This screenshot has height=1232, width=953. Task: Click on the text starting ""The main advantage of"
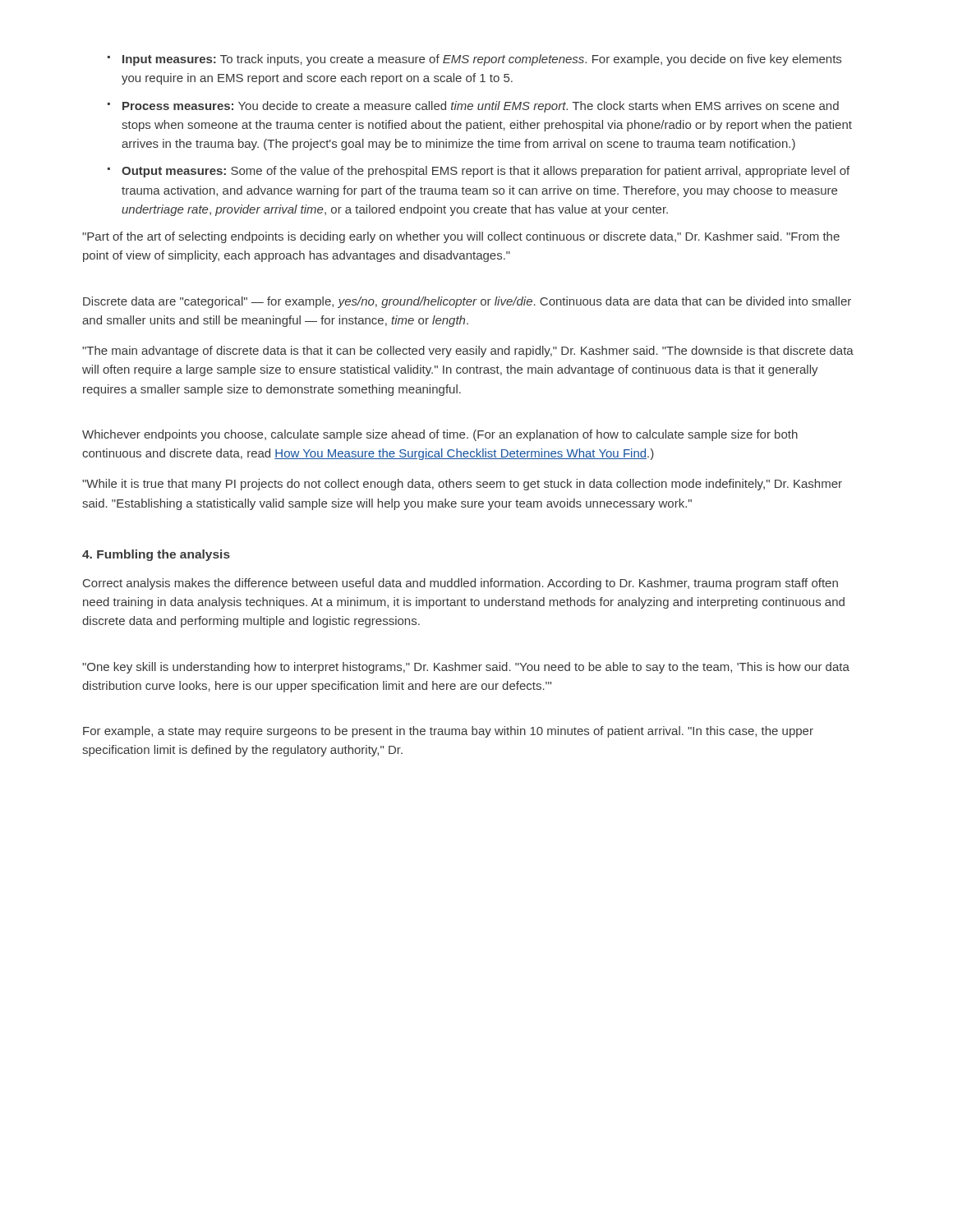coord(468,369)
